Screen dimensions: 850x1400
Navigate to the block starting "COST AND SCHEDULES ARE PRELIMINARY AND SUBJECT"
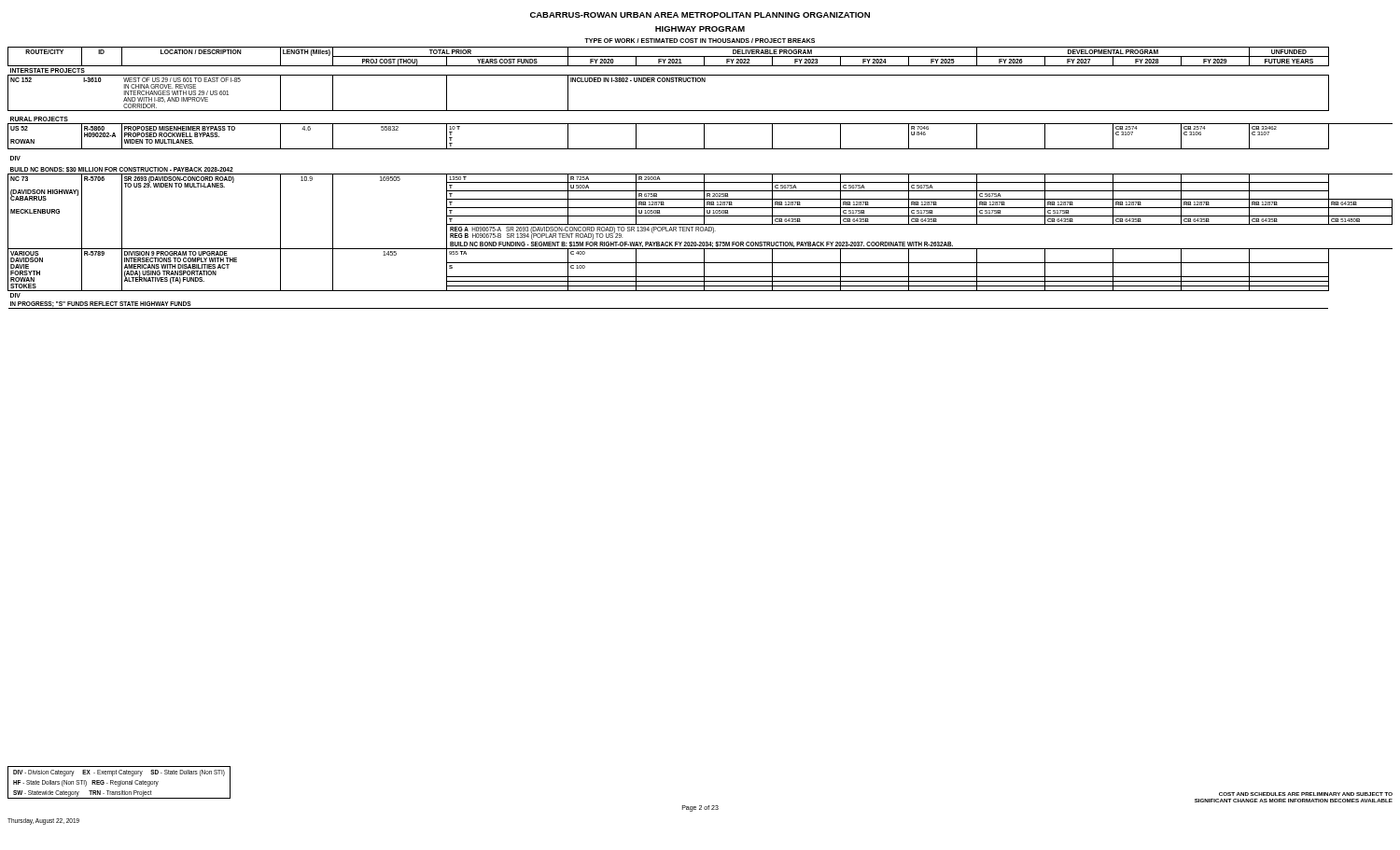1293,797
